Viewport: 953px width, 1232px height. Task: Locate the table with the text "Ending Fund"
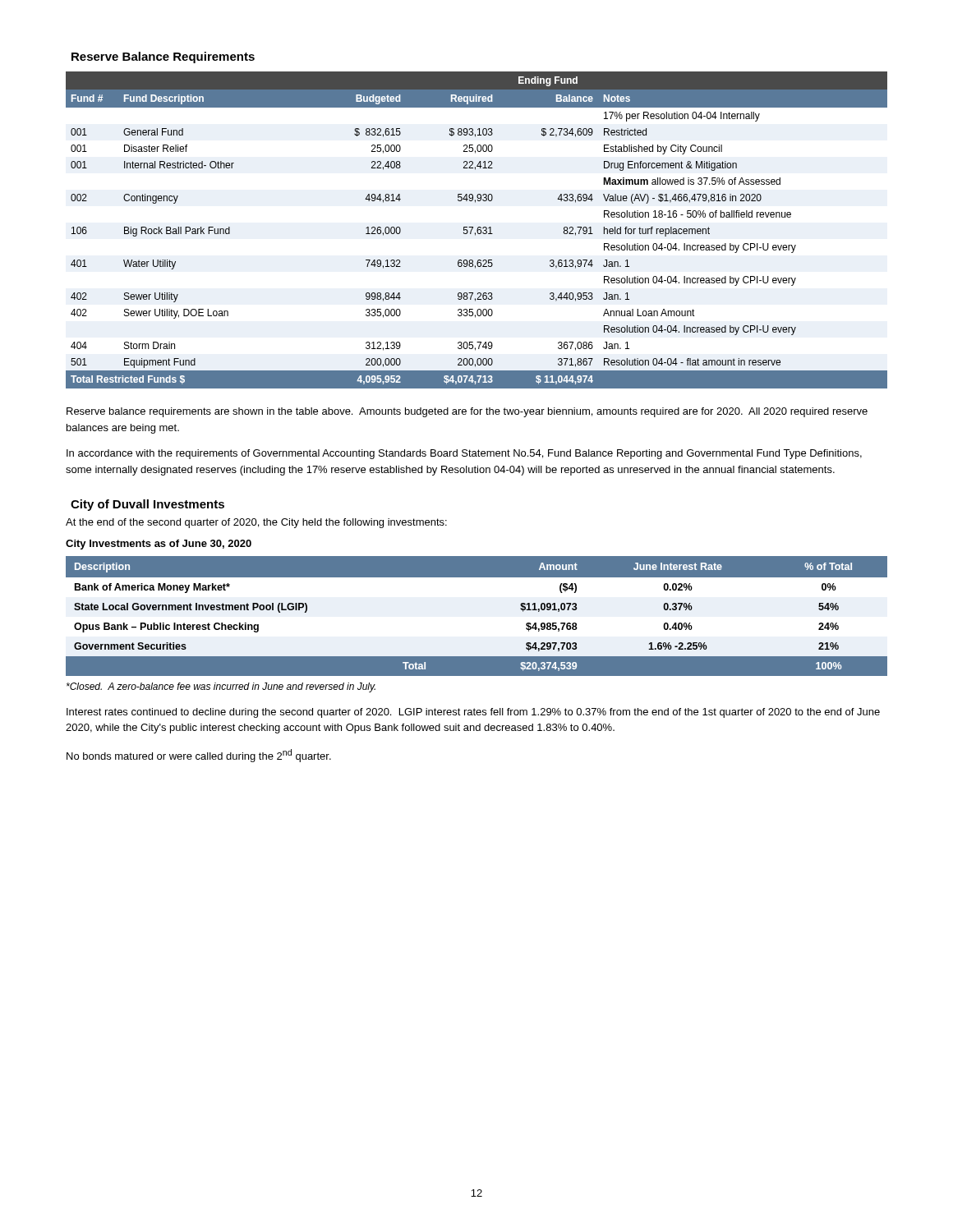[476, 230]
